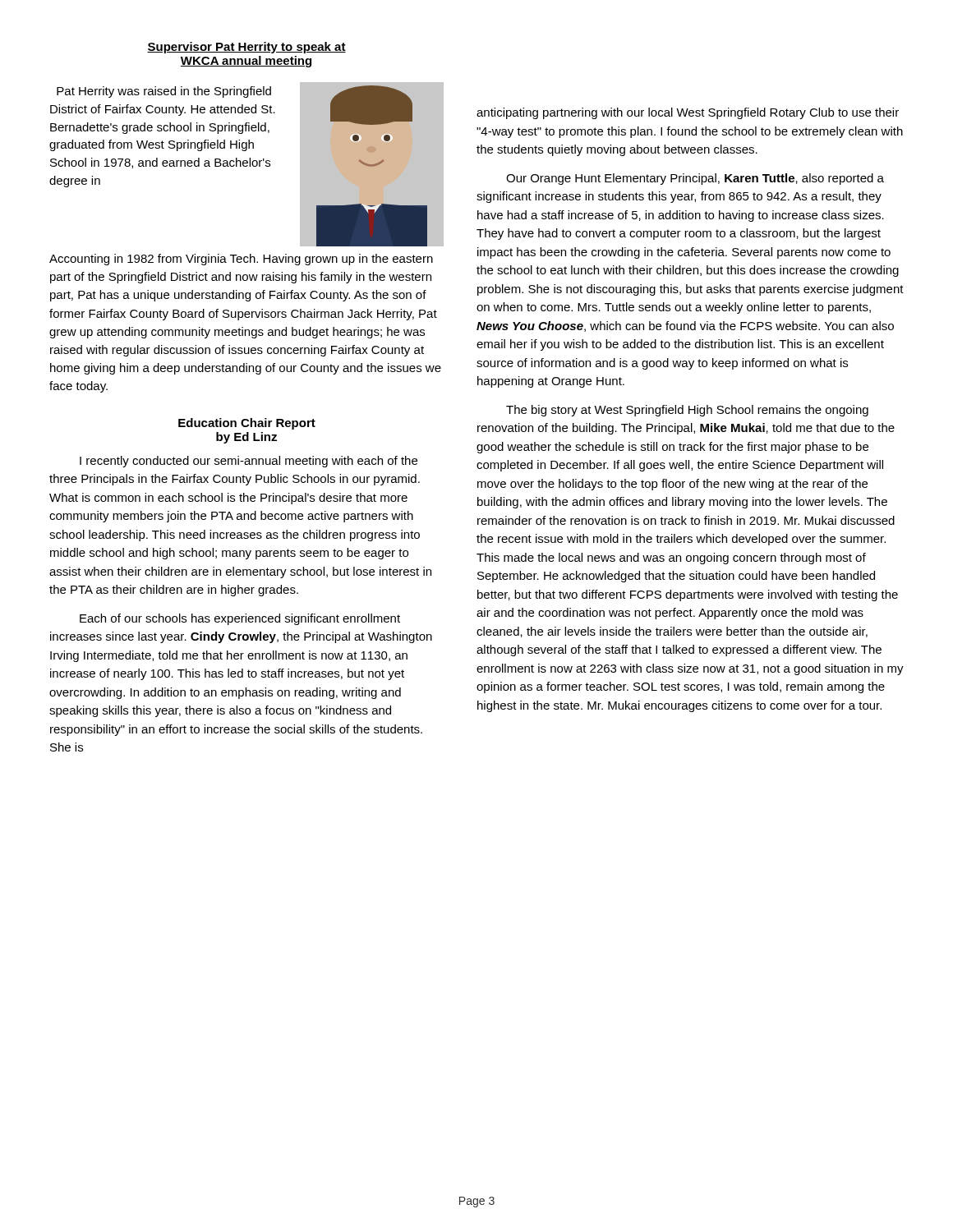Select the element starting "Education Chair Reportby Ed Linz"

pos(246,429)
